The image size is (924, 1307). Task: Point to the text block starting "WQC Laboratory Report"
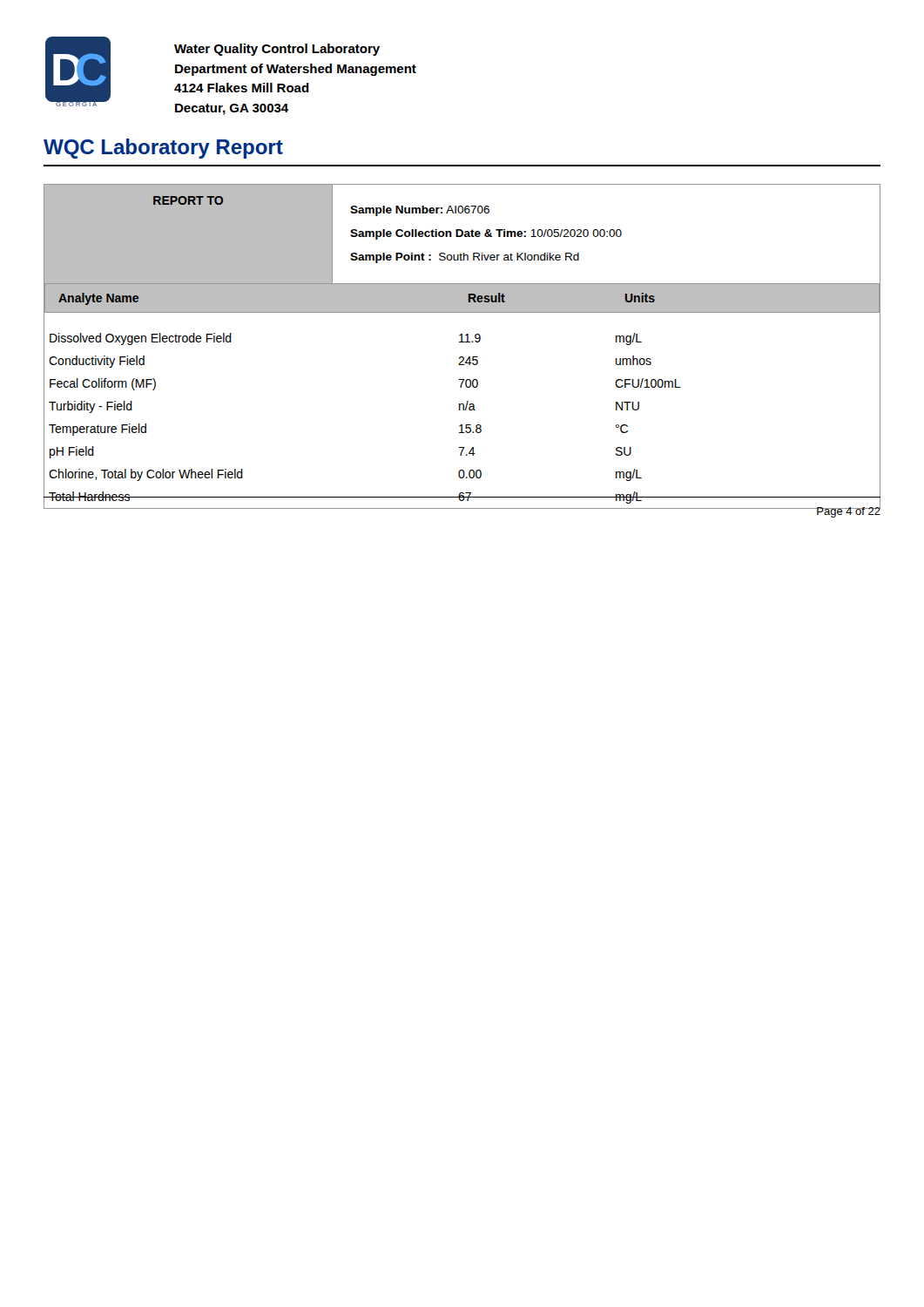163,147
